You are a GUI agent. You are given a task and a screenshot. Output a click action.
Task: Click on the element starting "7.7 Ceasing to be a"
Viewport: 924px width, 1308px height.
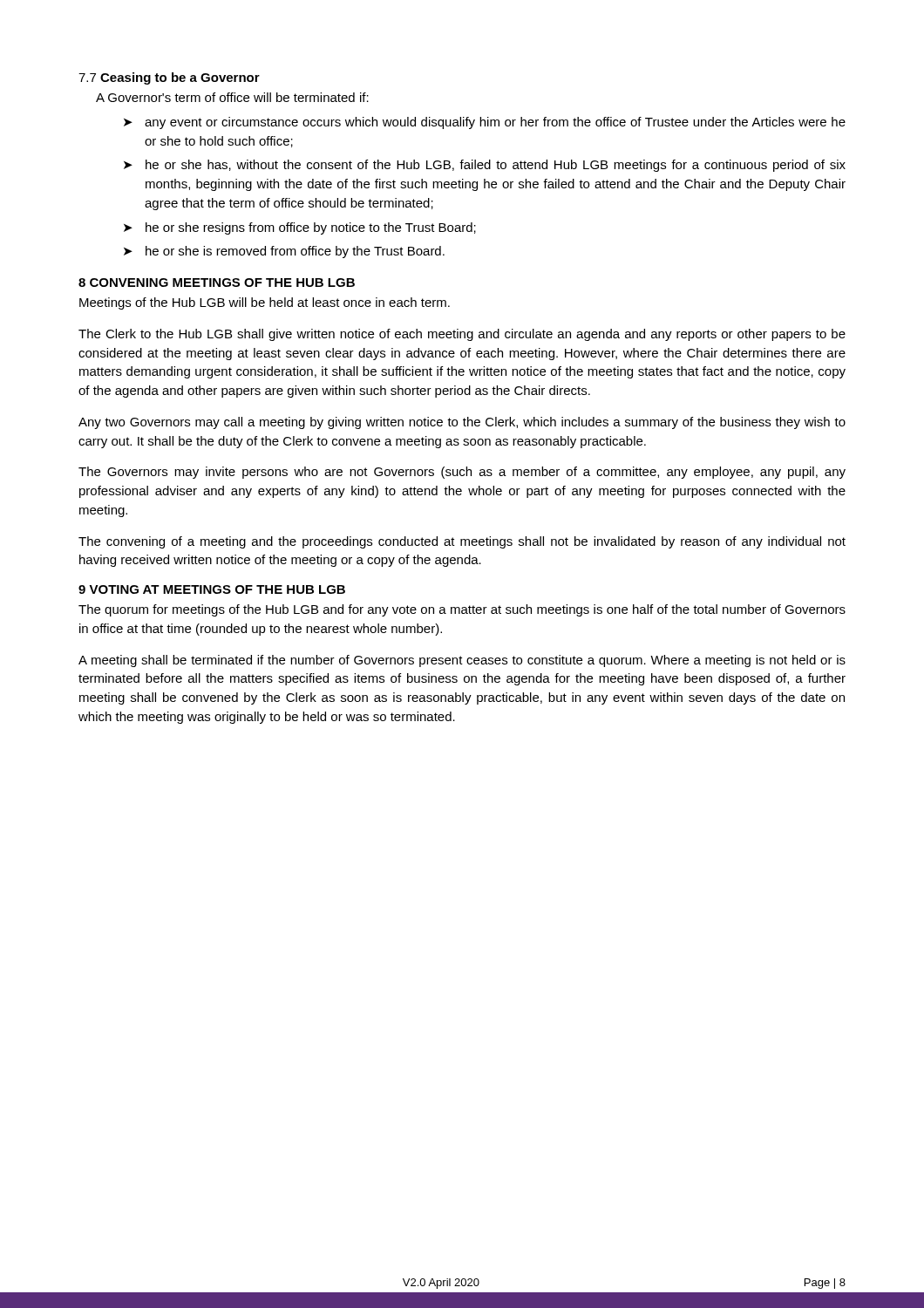[169, 77]
